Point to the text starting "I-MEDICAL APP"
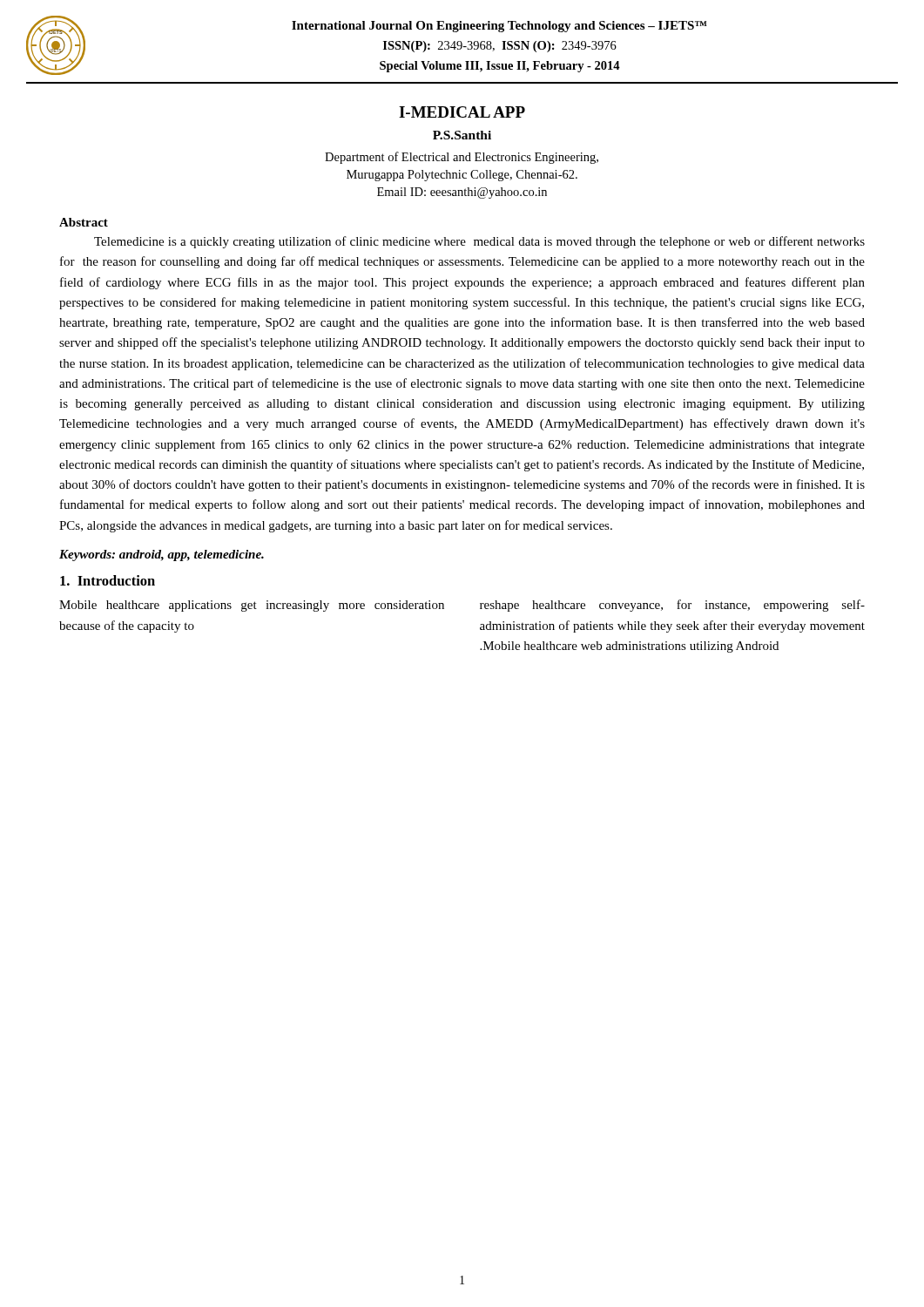 [x=462, y=112]
